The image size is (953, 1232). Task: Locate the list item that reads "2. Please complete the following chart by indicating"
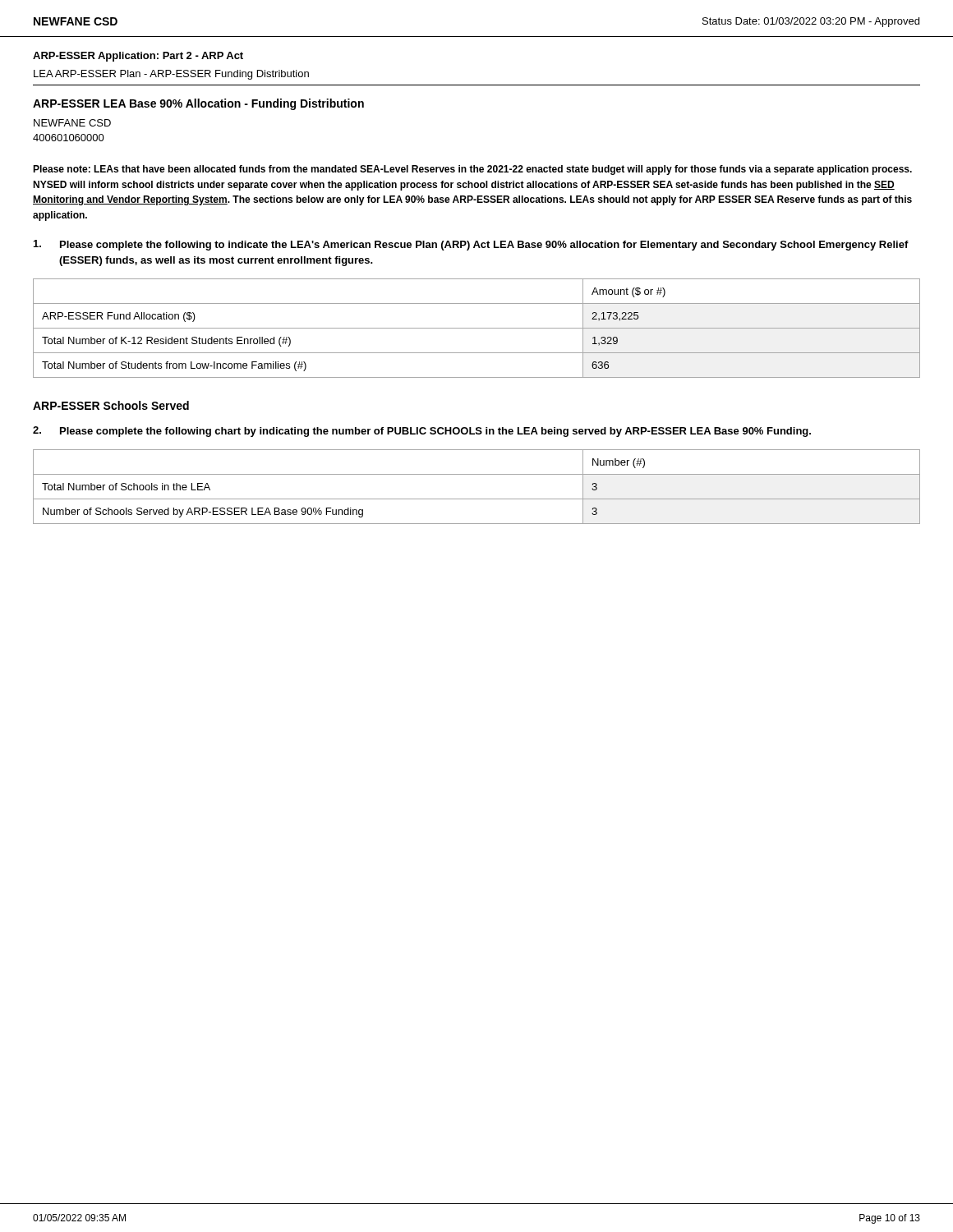tap(422, 432)
